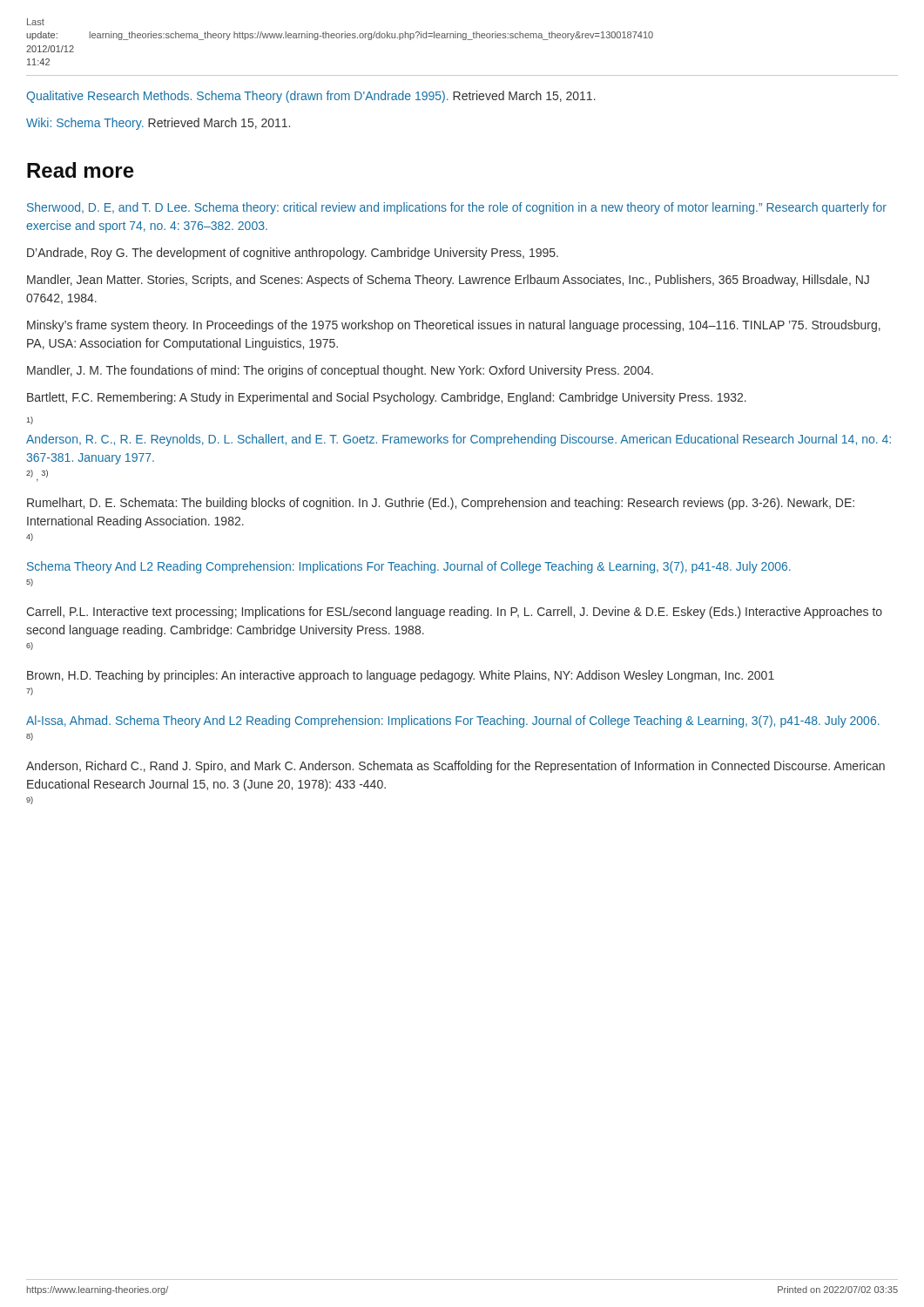
Task: Where is the passage that starts "Bartlett, F.C. Remembering: A Study"?
Action: (387, 397)
